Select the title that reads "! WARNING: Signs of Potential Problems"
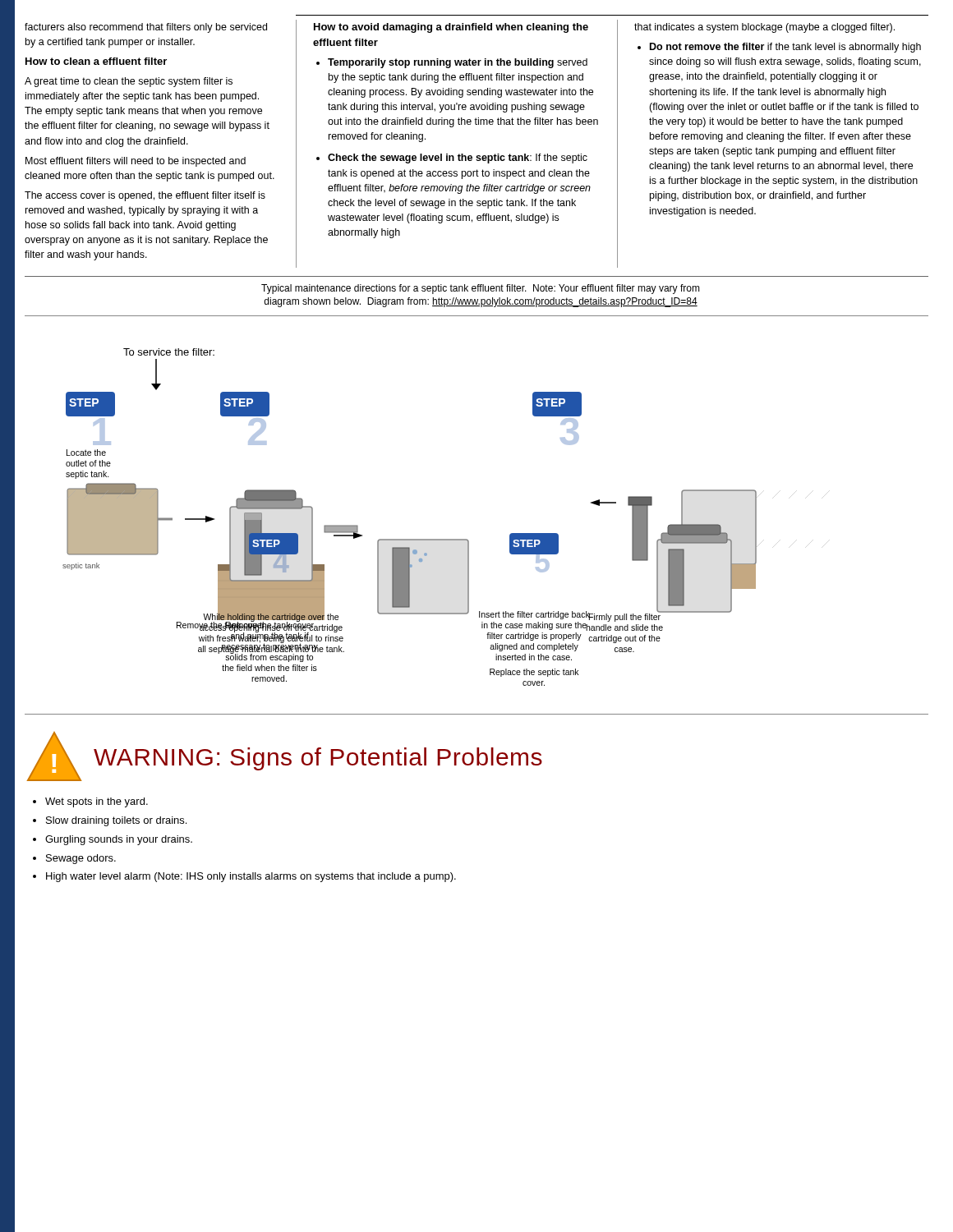The width and height of the screenshot is (953, 1232). [x=284, y=757]
